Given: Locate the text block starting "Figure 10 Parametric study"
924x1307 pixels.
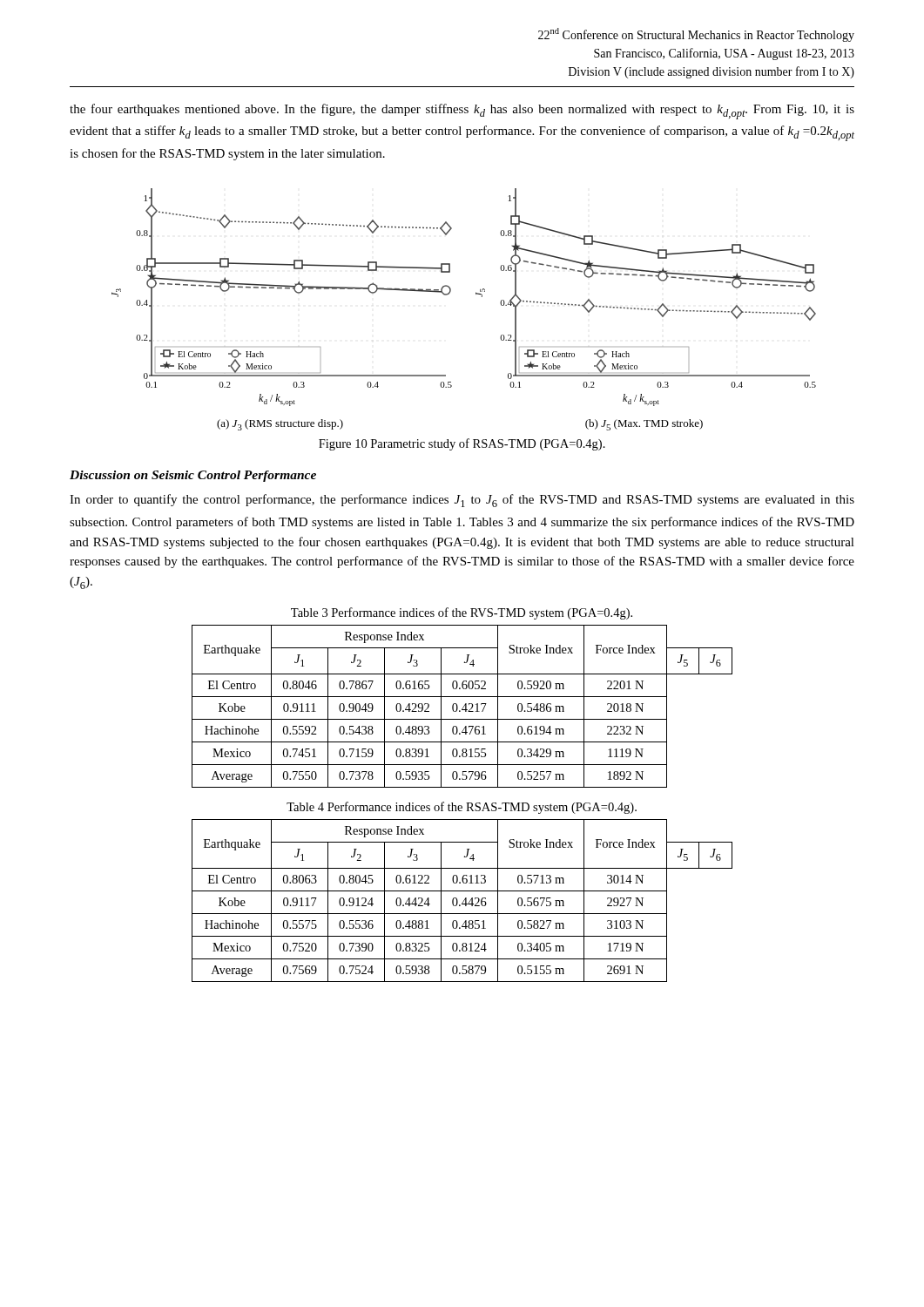Looking at the screenshot, I should pyautogui.click(x=462, y=444).
